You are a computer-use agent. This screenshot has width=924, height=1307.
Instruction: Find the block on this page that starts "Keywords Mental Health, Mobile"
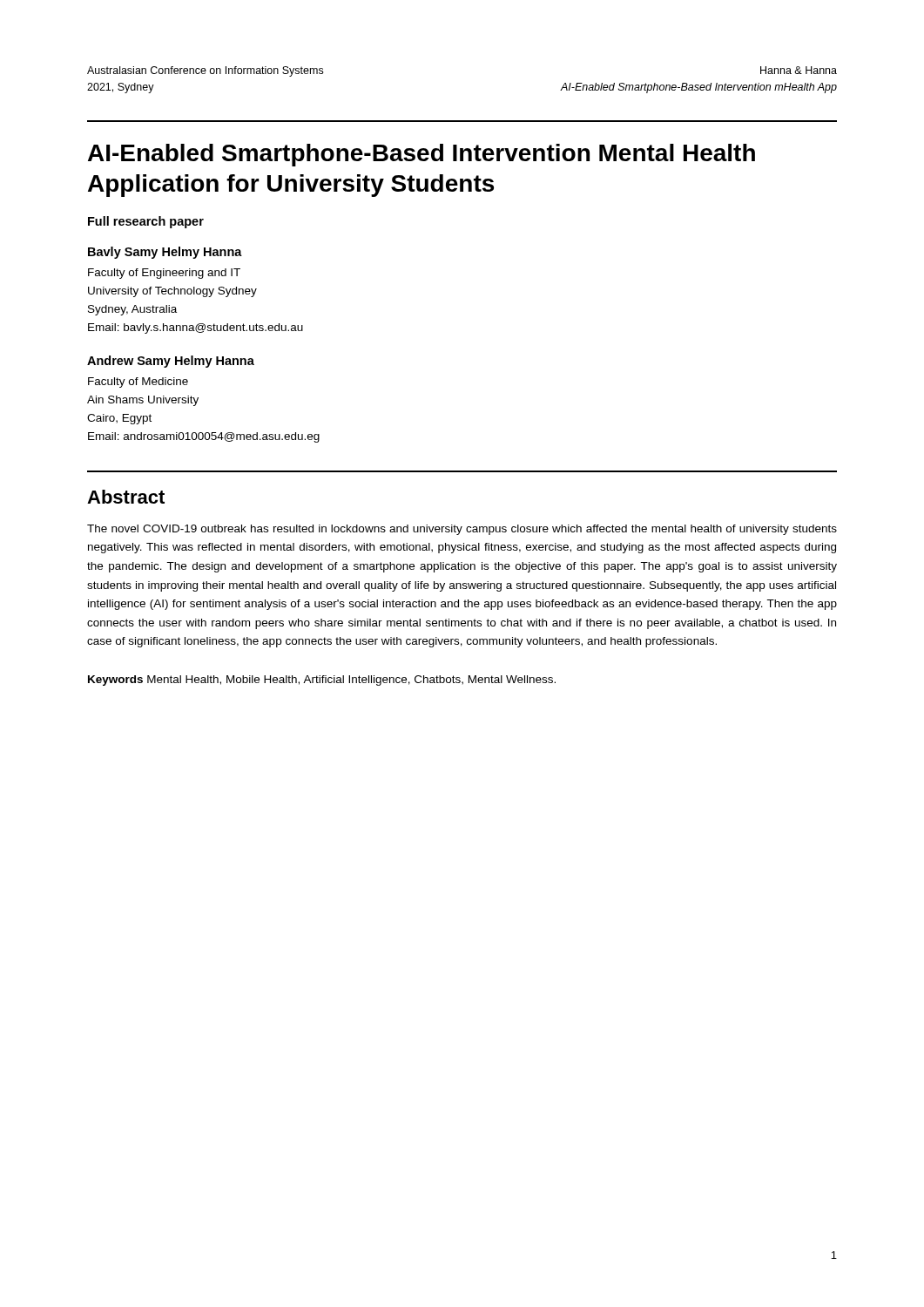pos(322,679)
